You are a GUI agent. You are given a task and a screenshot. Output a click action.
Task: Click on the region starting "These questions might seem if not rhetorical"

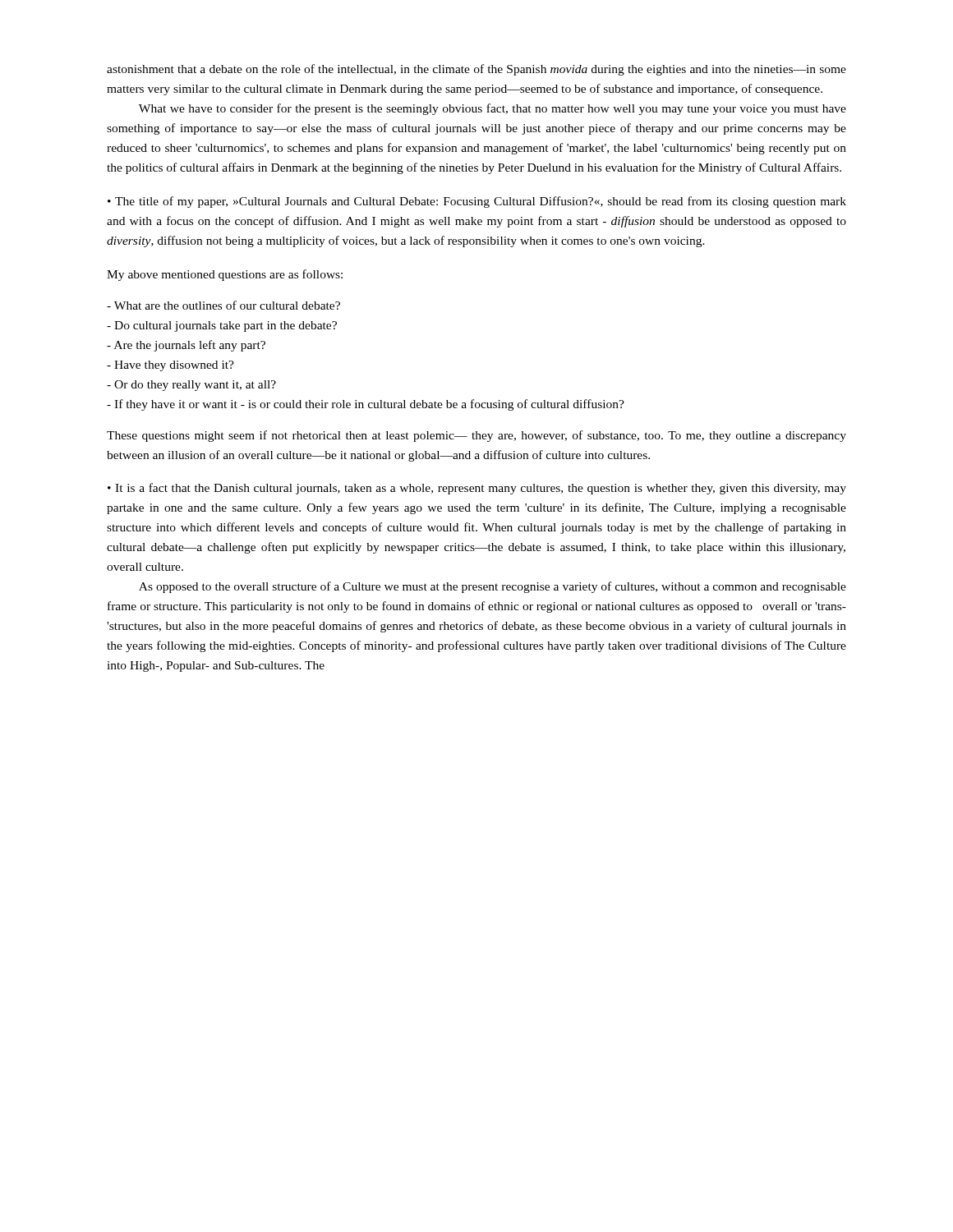point(476,445)
